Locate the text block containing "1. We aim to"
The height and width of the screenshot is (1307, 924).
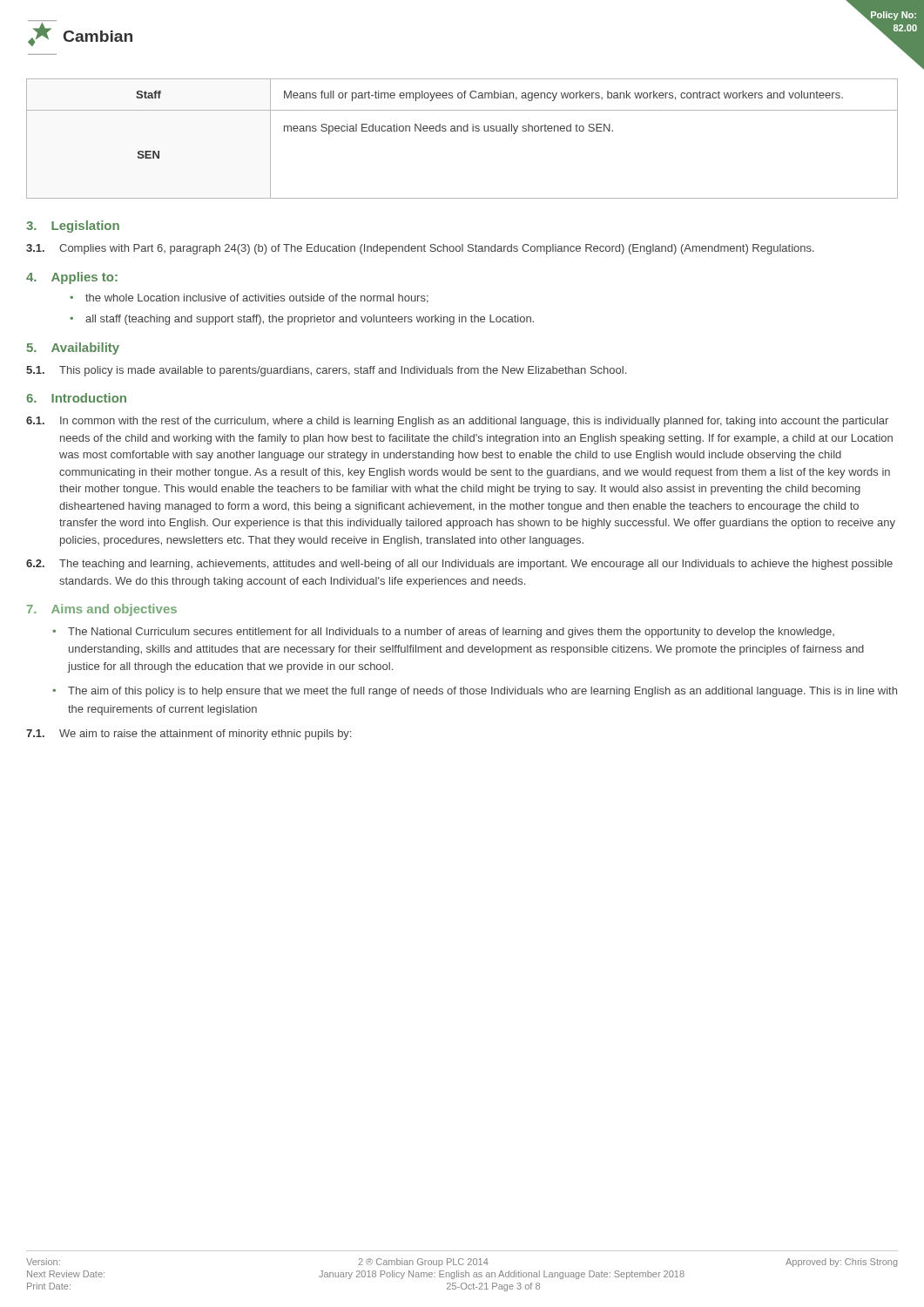click(x=189, y=735)
